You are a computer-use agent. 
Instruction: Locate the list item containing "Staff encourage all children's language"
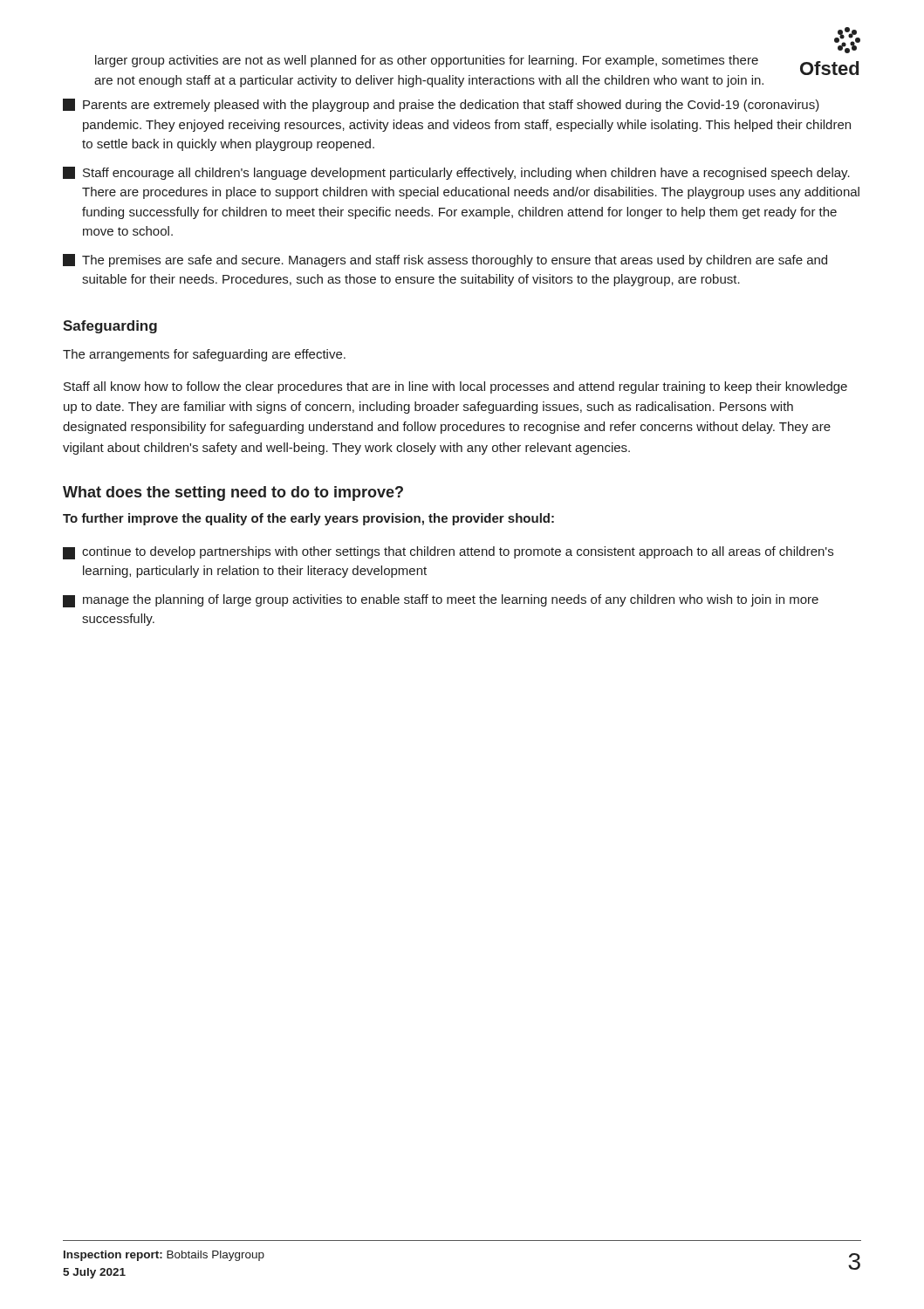462,202
